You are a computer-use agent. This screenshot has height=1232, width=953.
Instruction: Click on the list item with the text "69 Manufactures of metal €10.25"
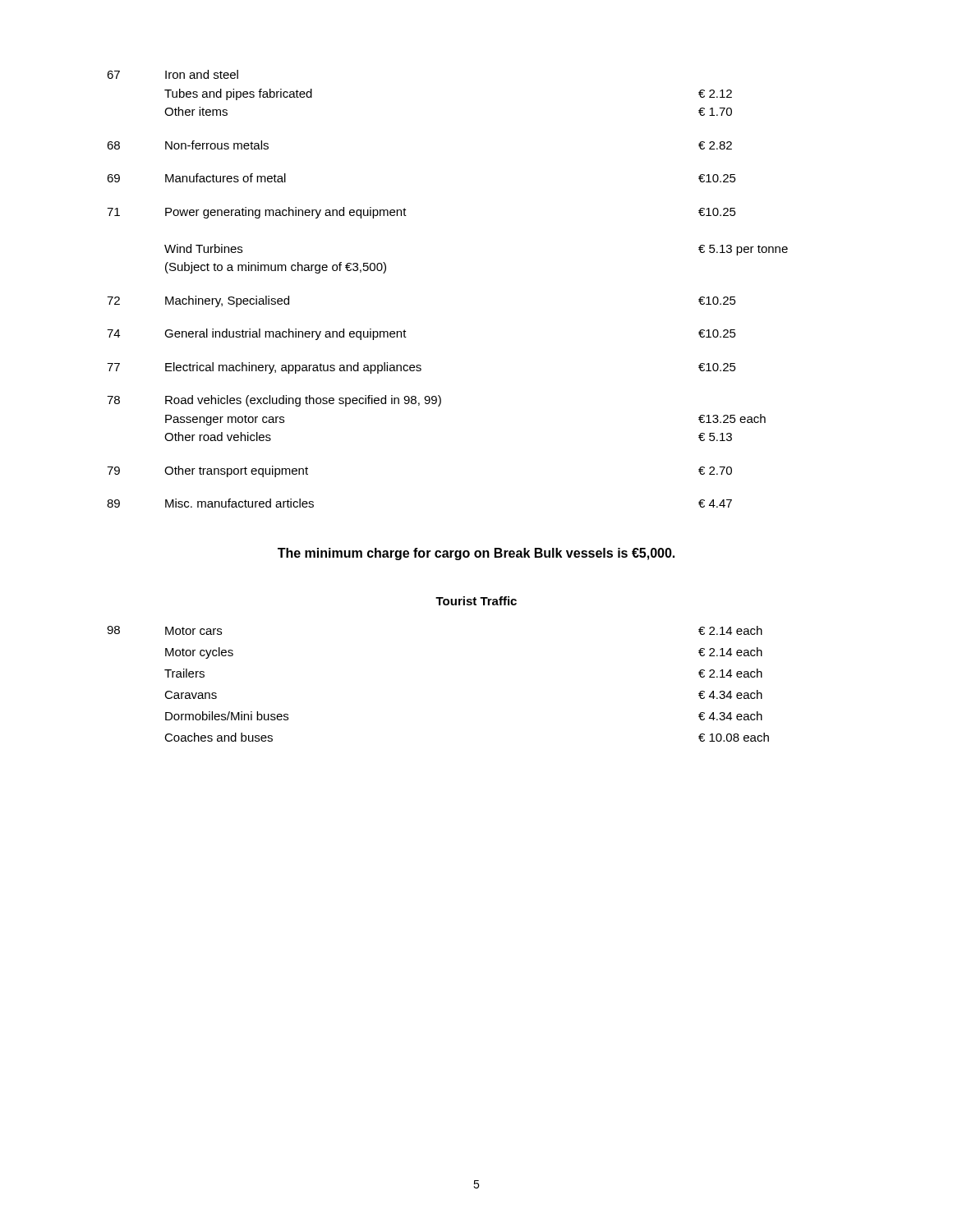(110, 178)
